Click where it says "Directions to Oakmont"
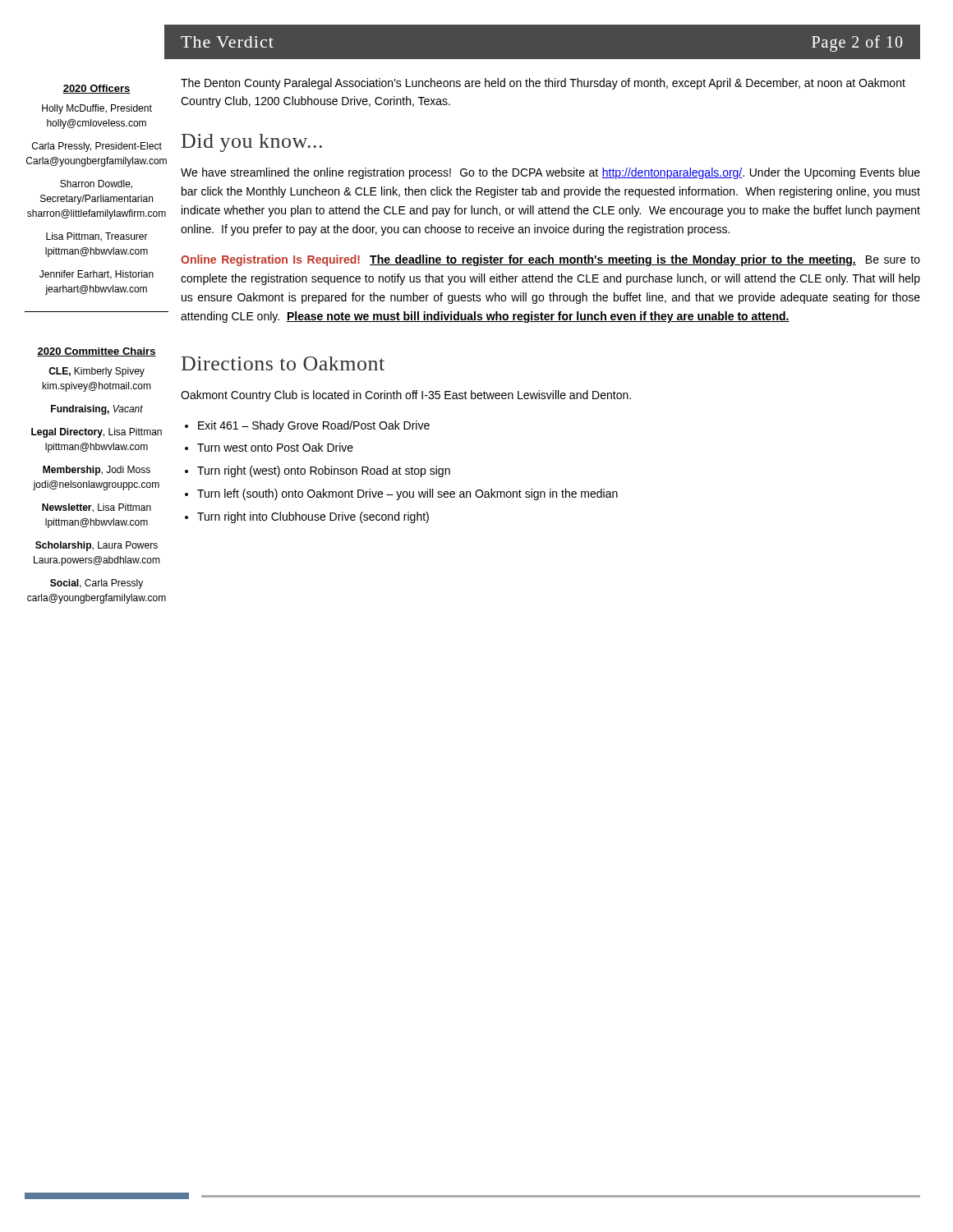The image size is (953, 1232). (283, 363)
